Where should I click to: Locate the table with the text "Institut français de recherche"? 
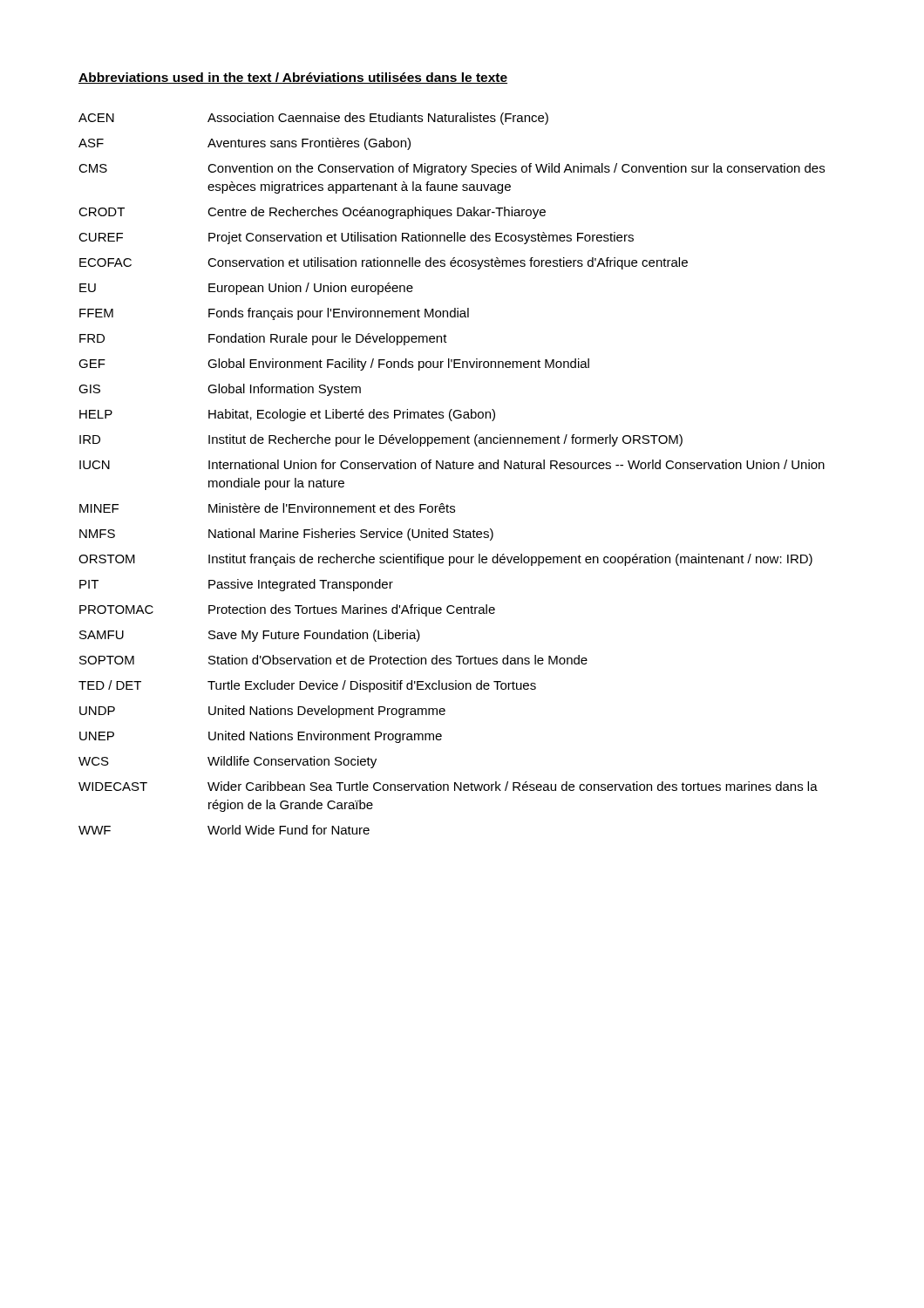point(462,473)
